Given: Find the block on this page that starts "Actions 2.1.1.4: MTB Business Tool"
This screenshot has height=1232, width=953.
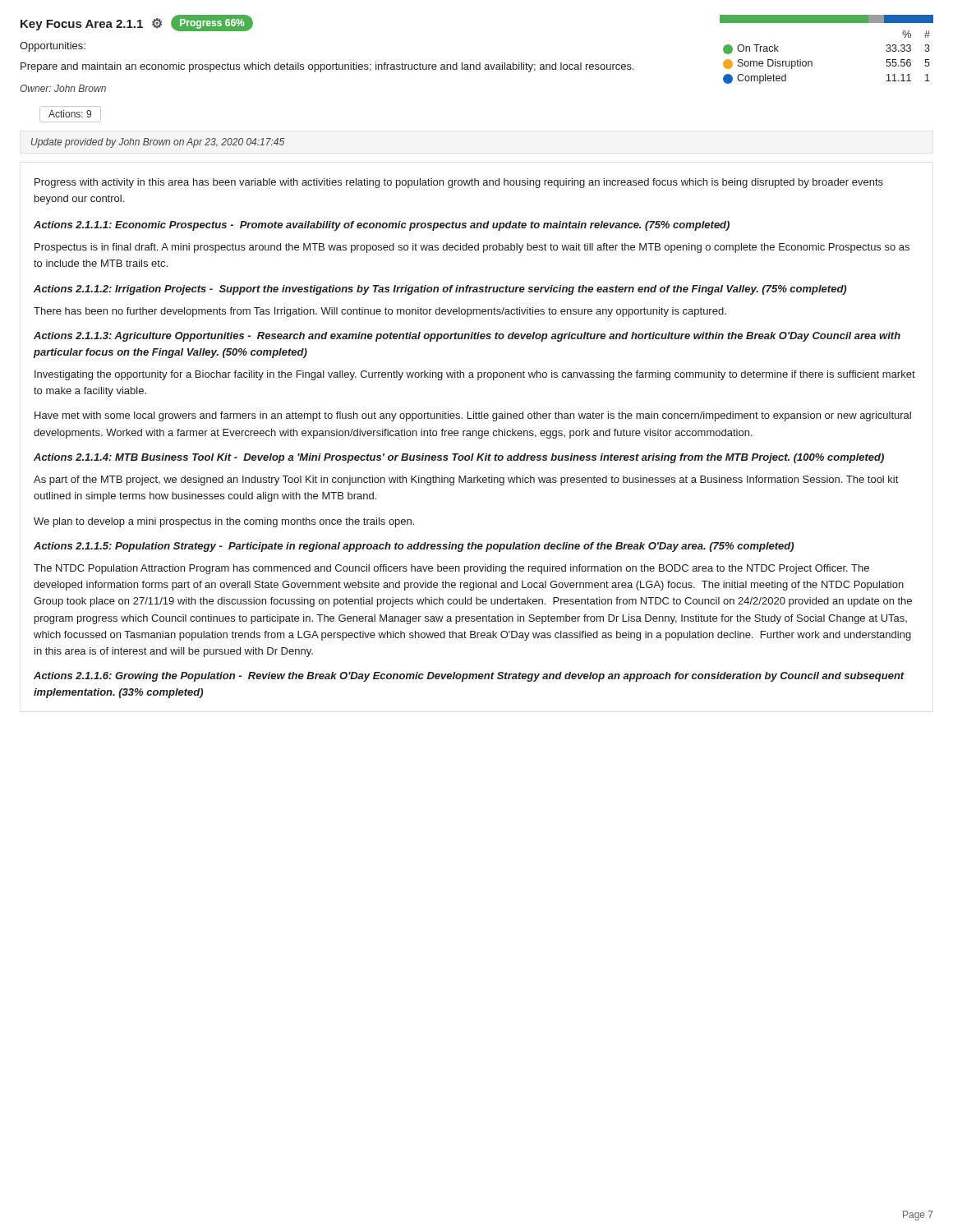Looking at the screenshot, I should (x=459, y=457).
